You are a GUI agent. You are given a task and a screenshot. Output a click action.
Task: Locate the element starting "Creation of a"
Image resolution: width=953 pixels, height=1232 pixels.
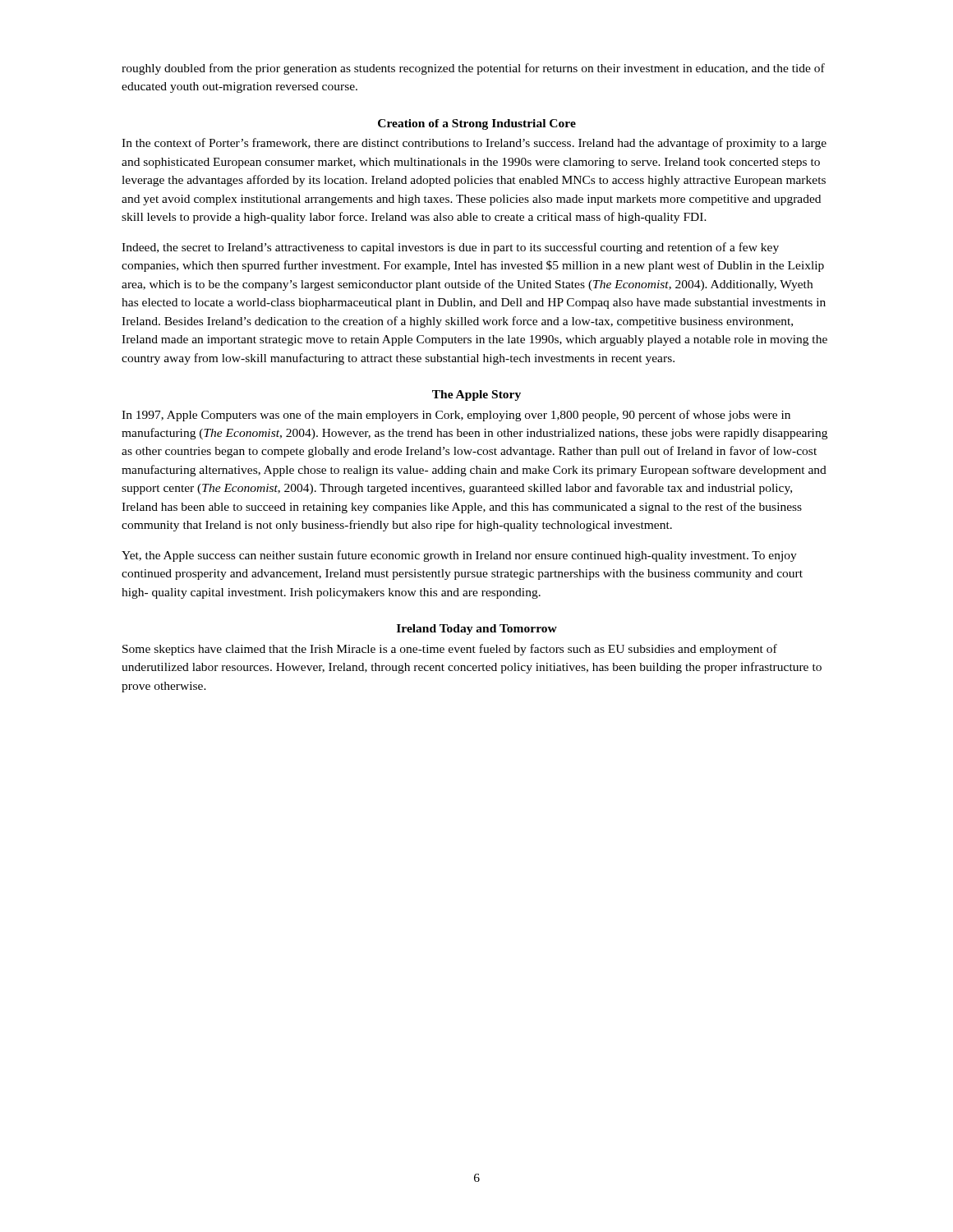(476, 123)
